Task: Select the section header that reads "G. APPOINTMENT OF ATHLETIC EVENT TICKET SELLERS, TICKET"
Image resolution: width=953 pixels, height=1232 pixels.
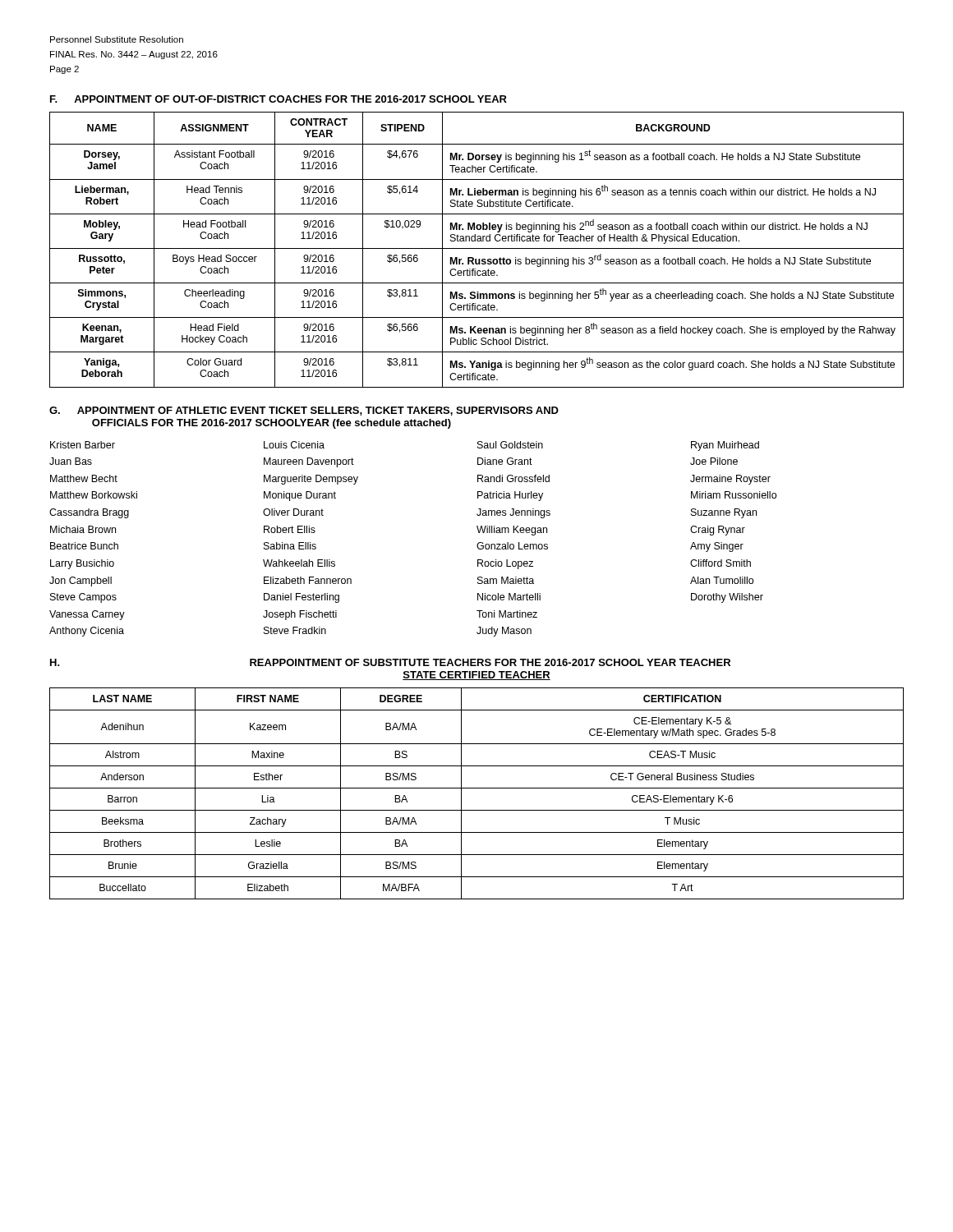Action: (x=304, y=416)
